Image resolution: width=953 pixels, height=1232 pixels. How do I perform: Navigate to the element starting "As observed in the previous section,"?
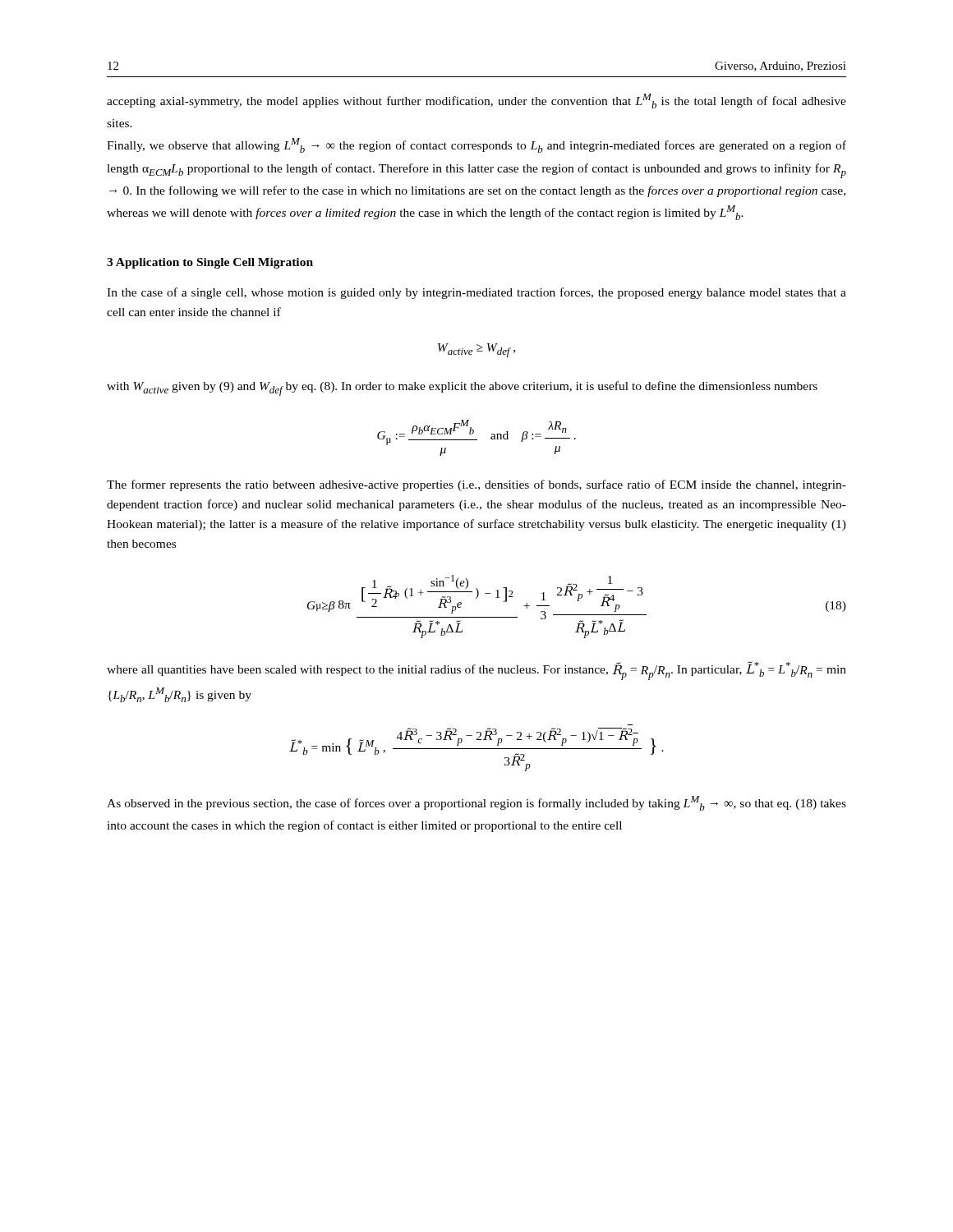click(476, 813)
